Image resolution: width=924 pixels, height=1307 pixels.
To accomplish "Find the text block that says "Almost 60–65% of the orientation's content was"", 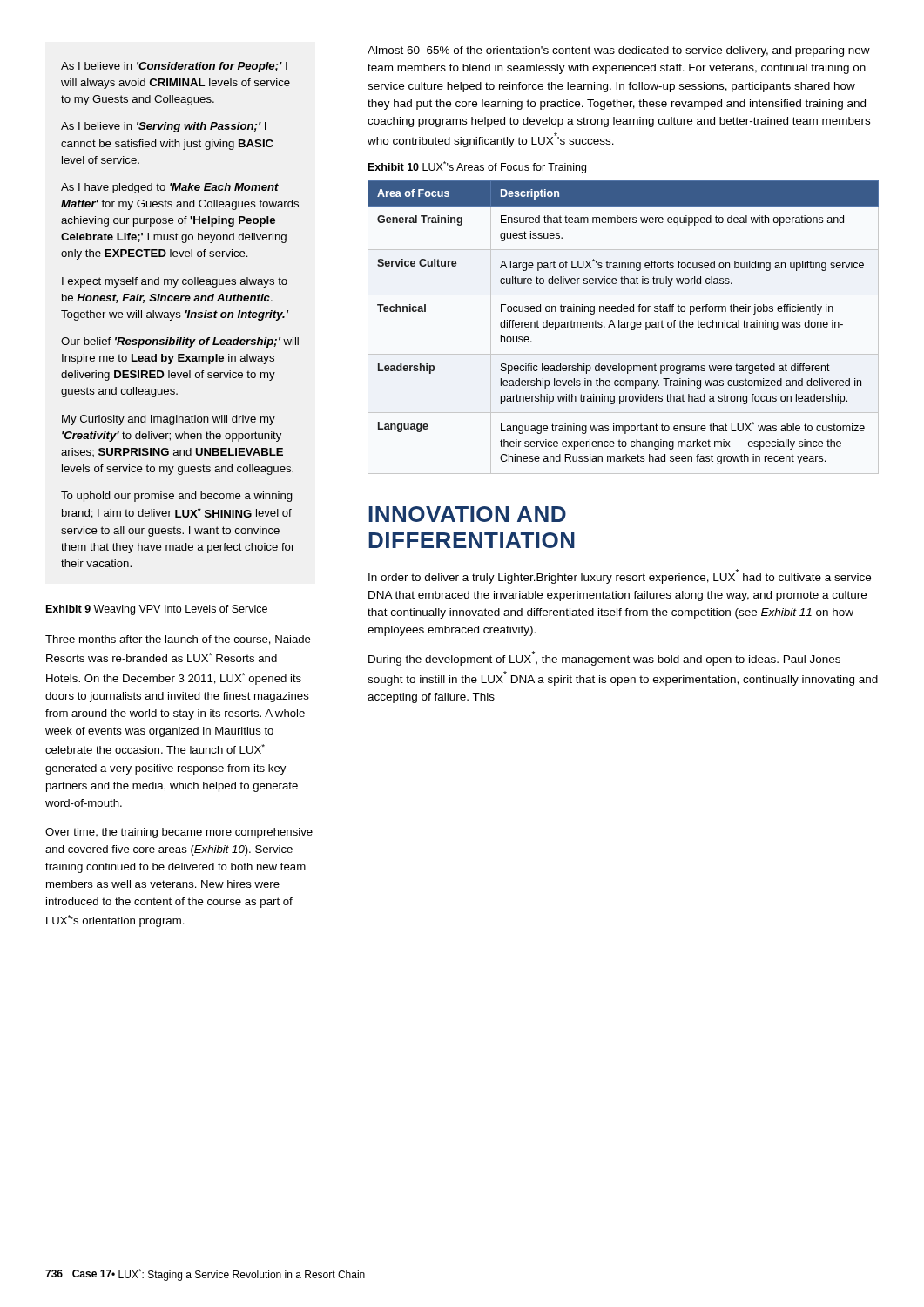I will (x=623, y=96).
